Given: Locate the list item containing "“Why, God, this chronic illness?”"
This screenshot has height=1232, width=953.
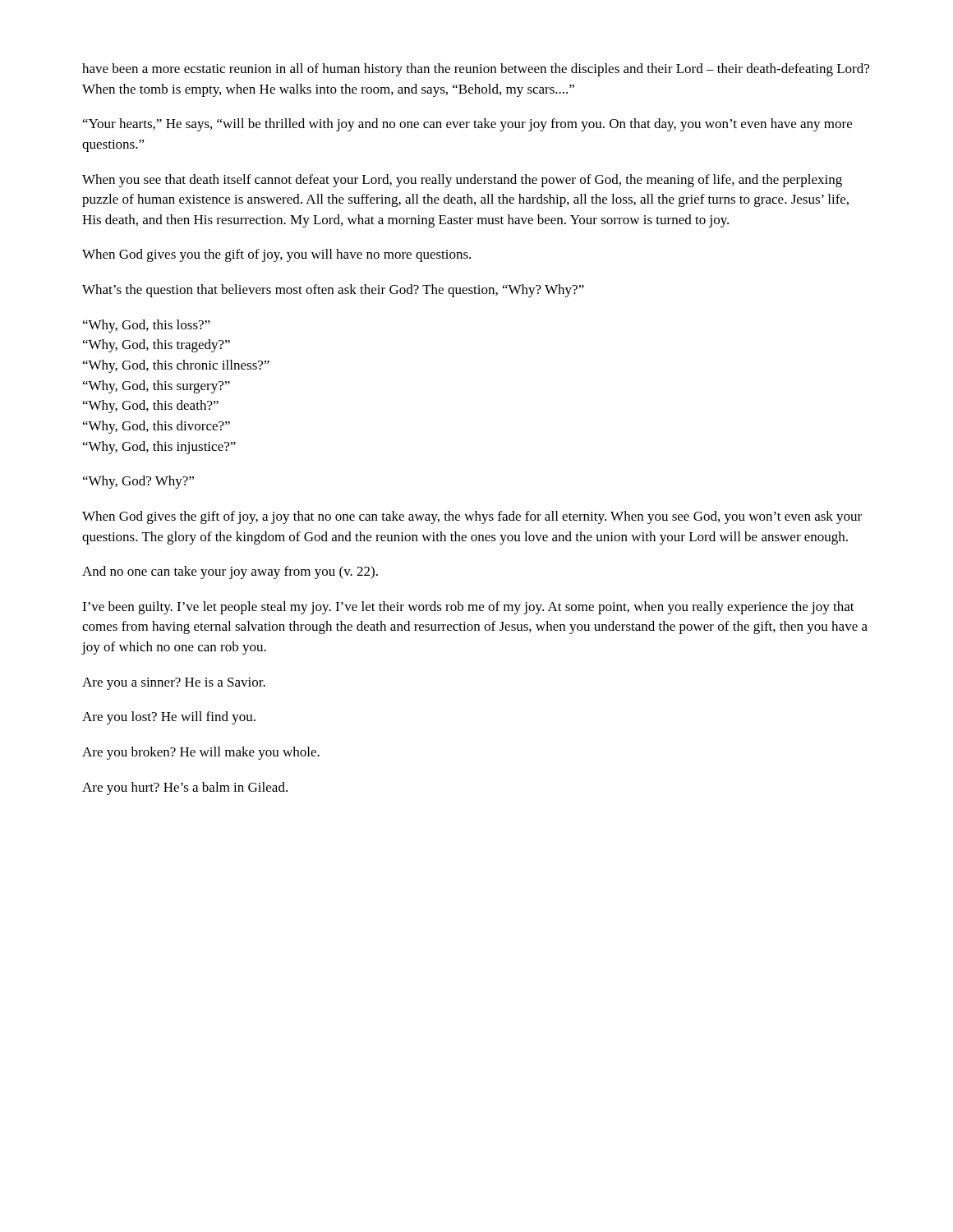Looking at the screenshot, I should pos(176,365).
